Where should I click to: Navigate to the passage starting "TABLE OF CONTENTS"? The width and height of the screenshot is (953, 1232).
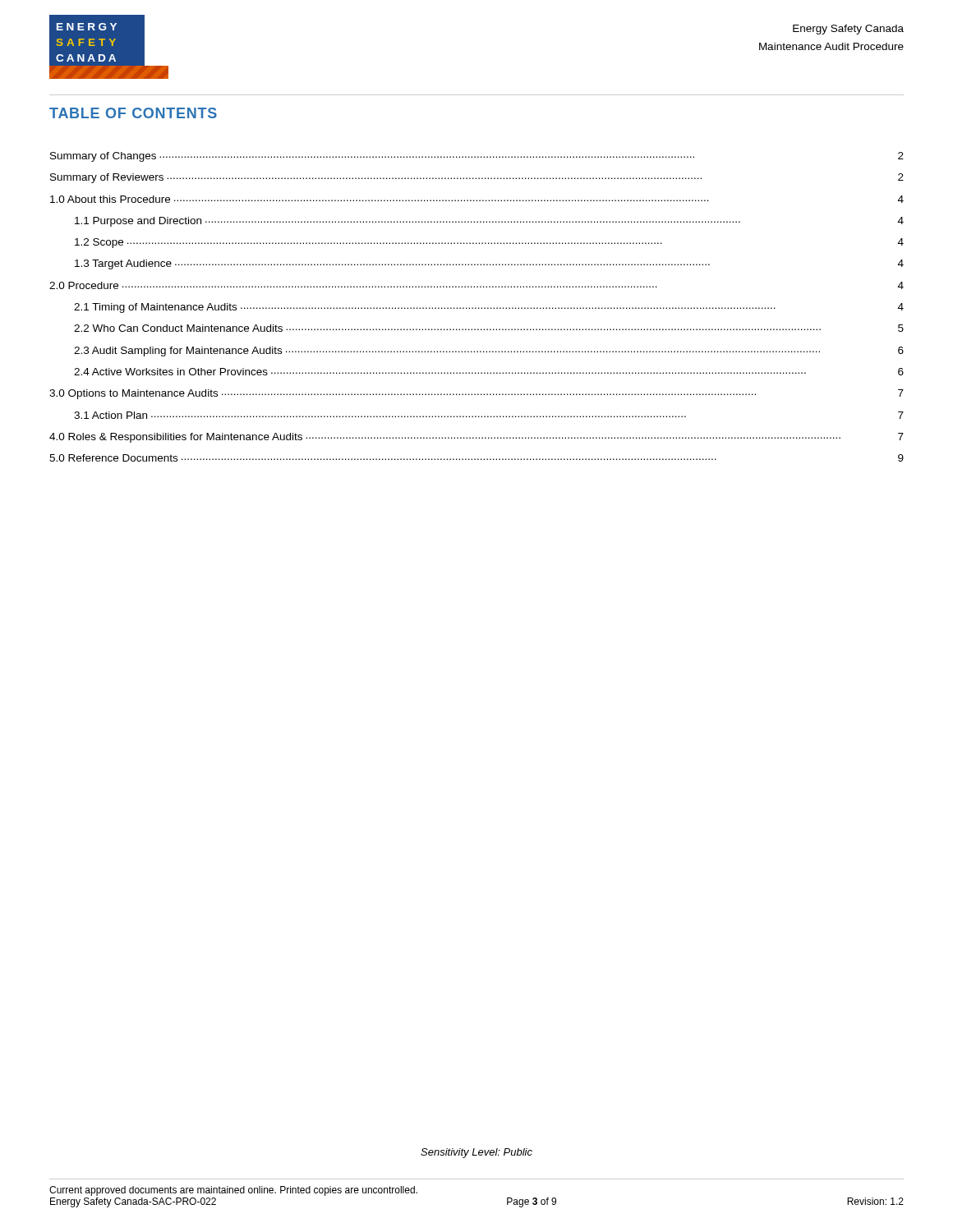tap(133, 113)
